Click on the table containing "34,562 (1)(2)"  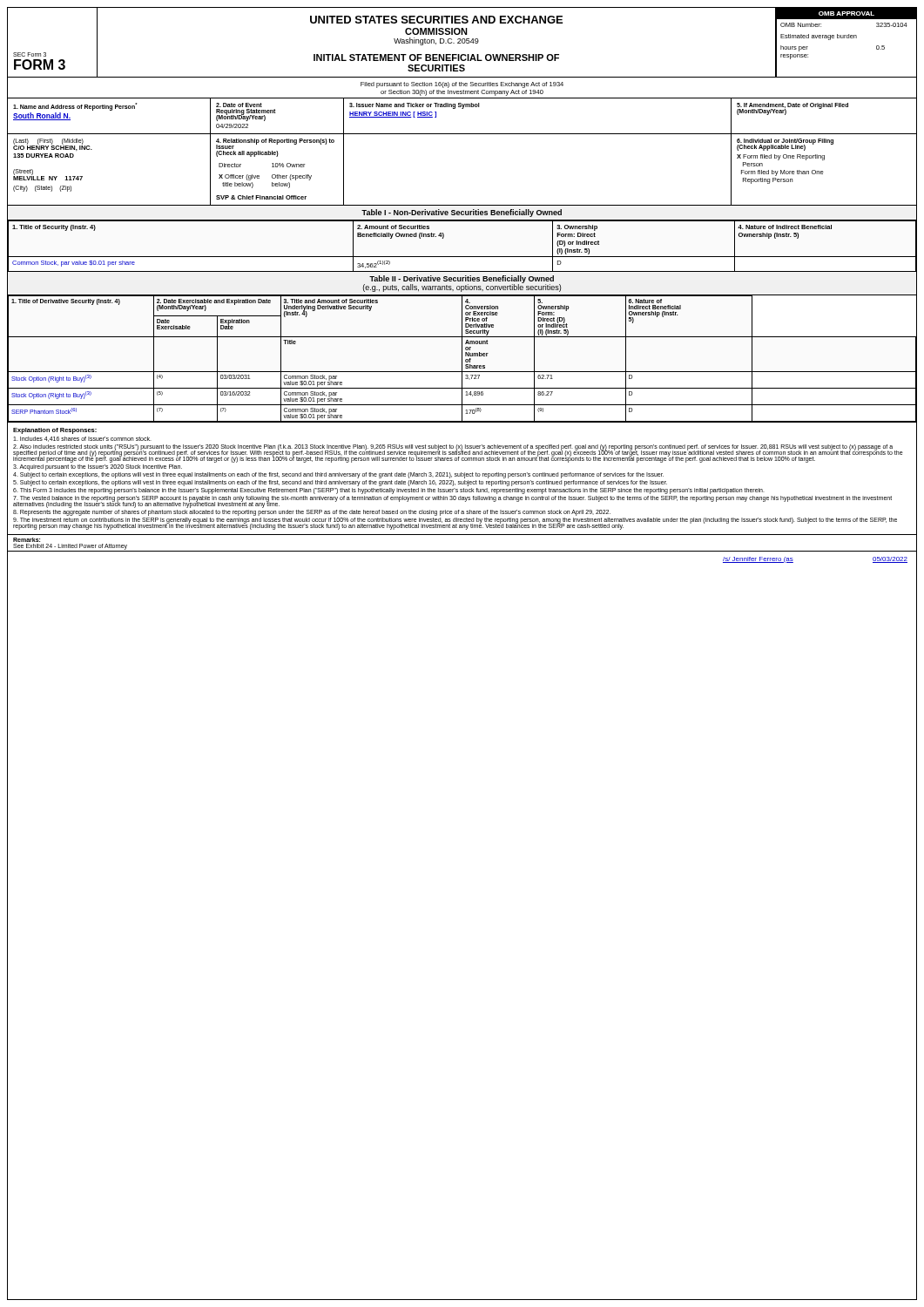coord(462,246)
